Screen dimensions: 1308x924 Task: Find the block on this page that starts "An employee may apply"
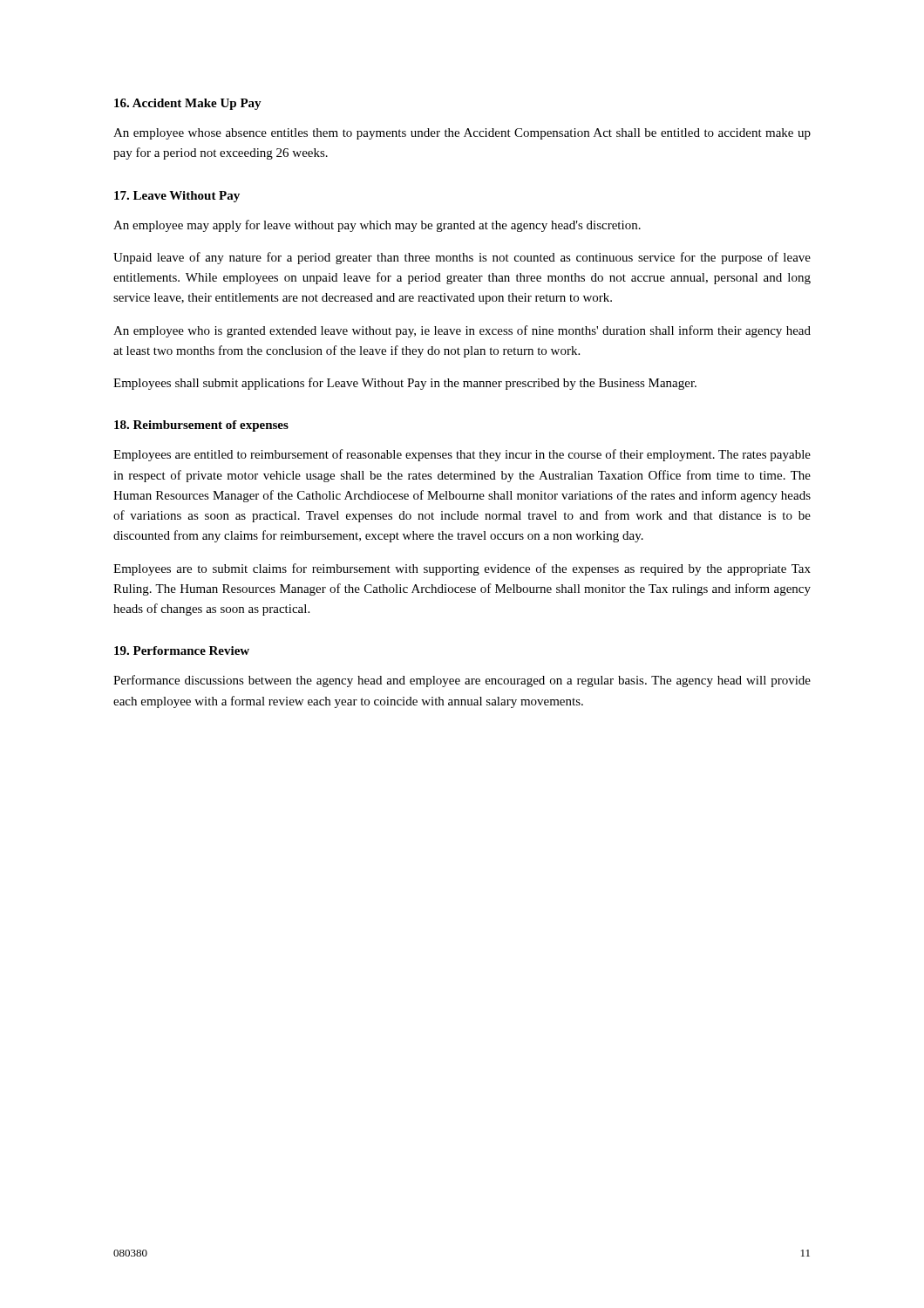click(x=377, y=225)
